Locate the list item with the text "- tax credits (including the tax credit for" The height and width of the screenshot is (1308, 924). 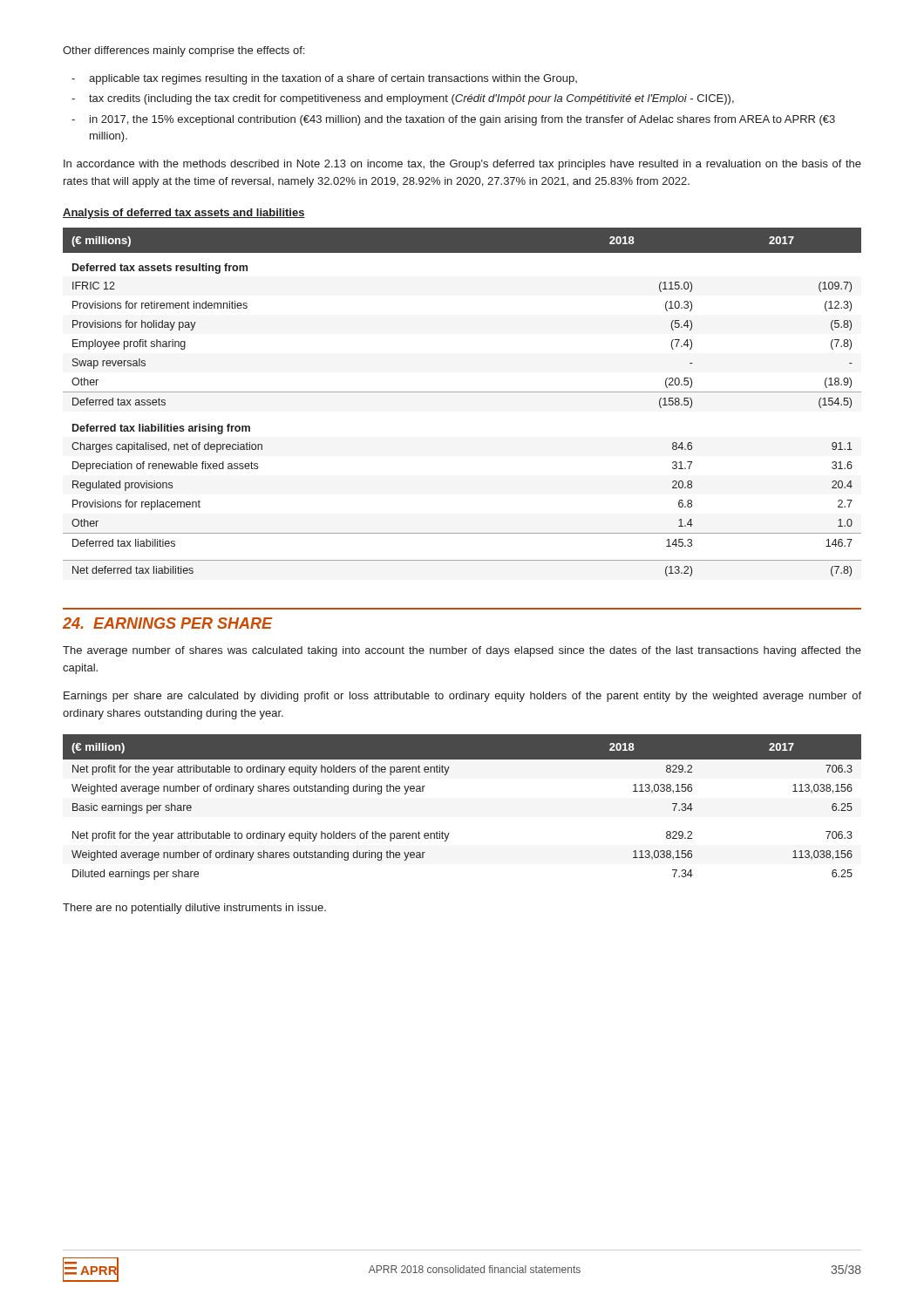coord(466,98)
